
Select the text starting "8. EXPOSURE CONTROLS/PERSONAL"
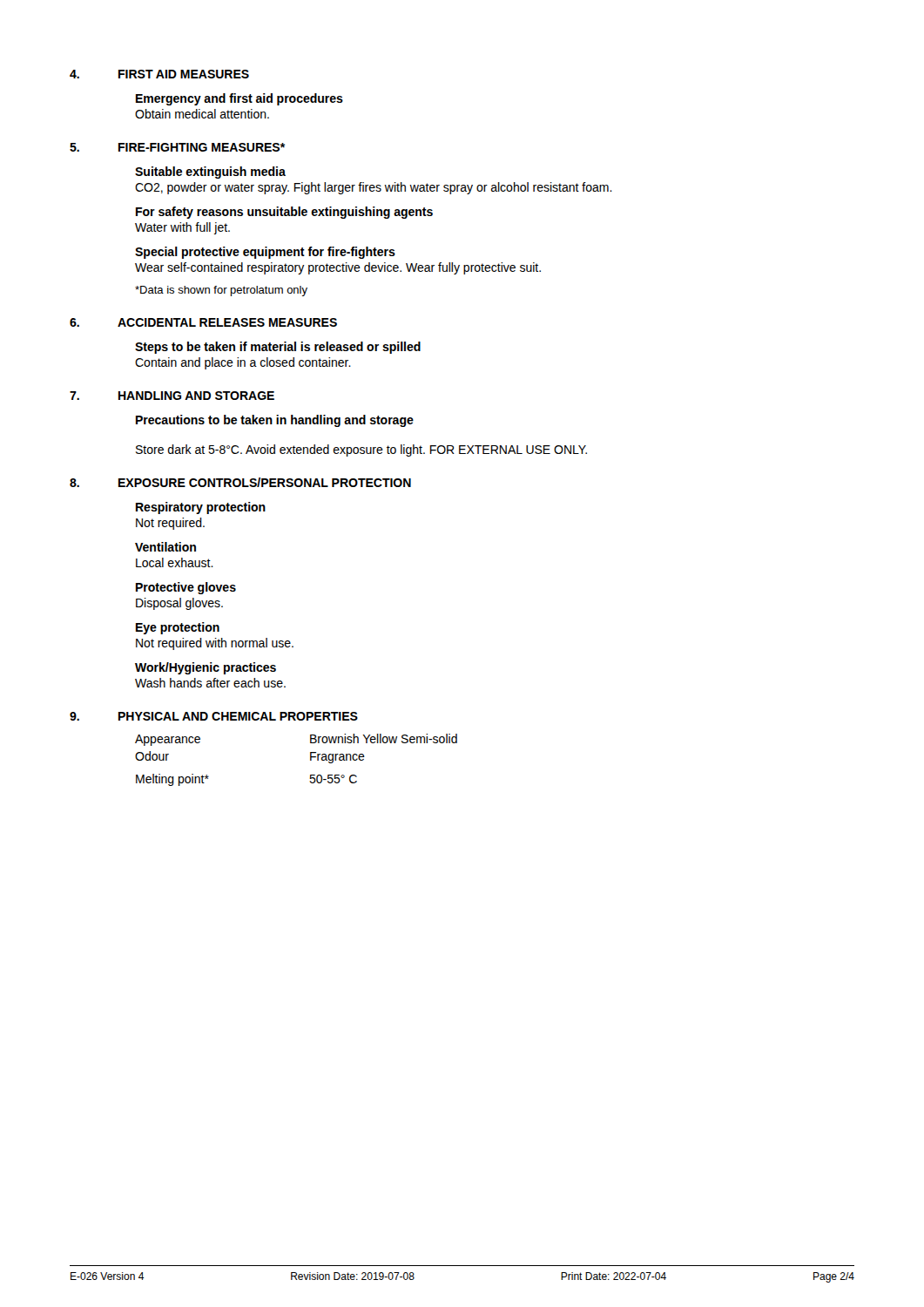tap(241, 483)
